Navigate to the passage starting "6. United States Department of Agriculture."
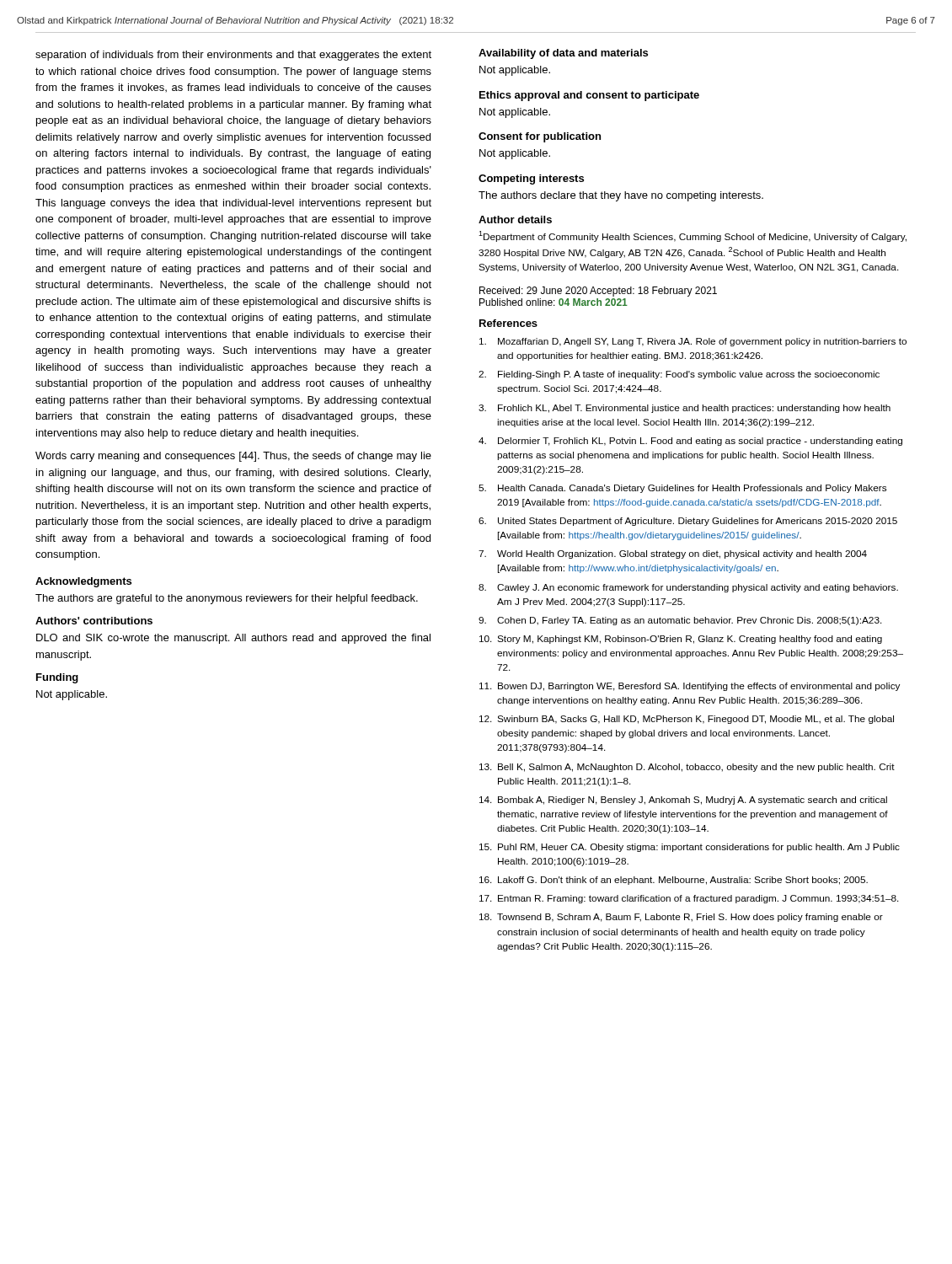Viewport: 952px width, 1264px height. click(x=693, y=529)
